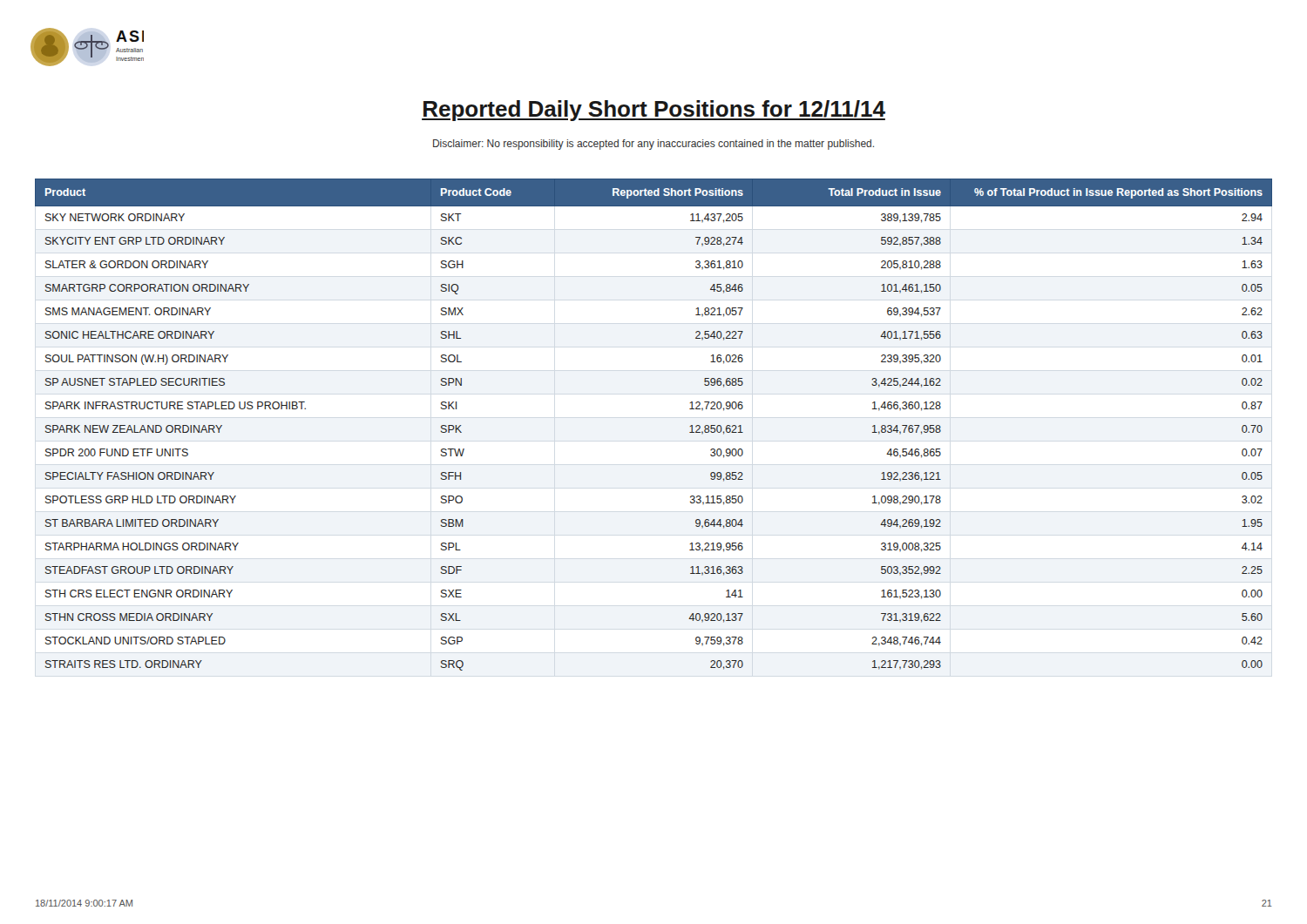Screen dimensions: 924x1307
Task: Find the text block with the text "Disclaimer: No responsibility is"
Action: [654, 144]
